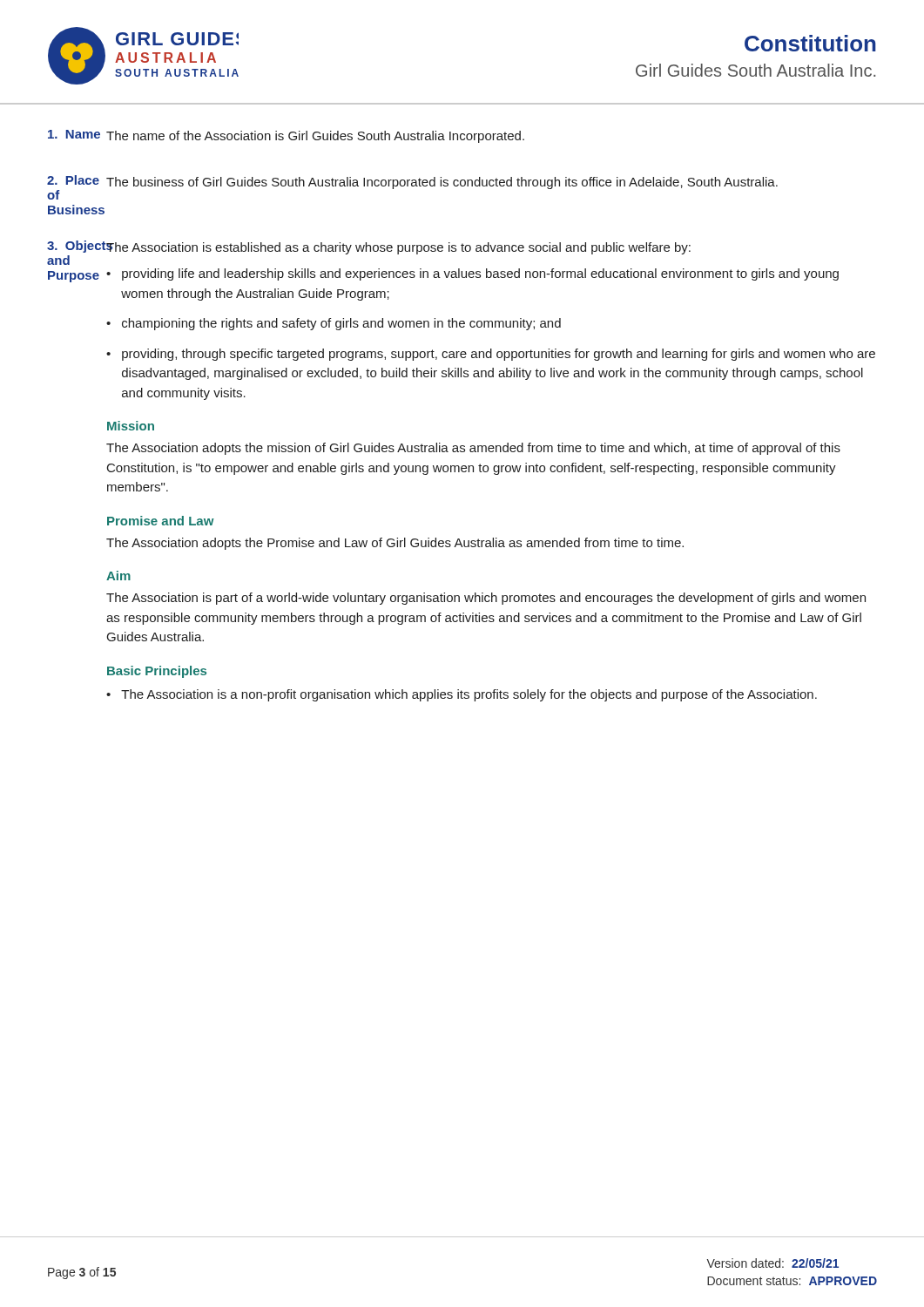Where does it say "3. Objects and Purpose"?
Image resolution: width=924 pixels, height=1307 pixels.
pos(77,260)
